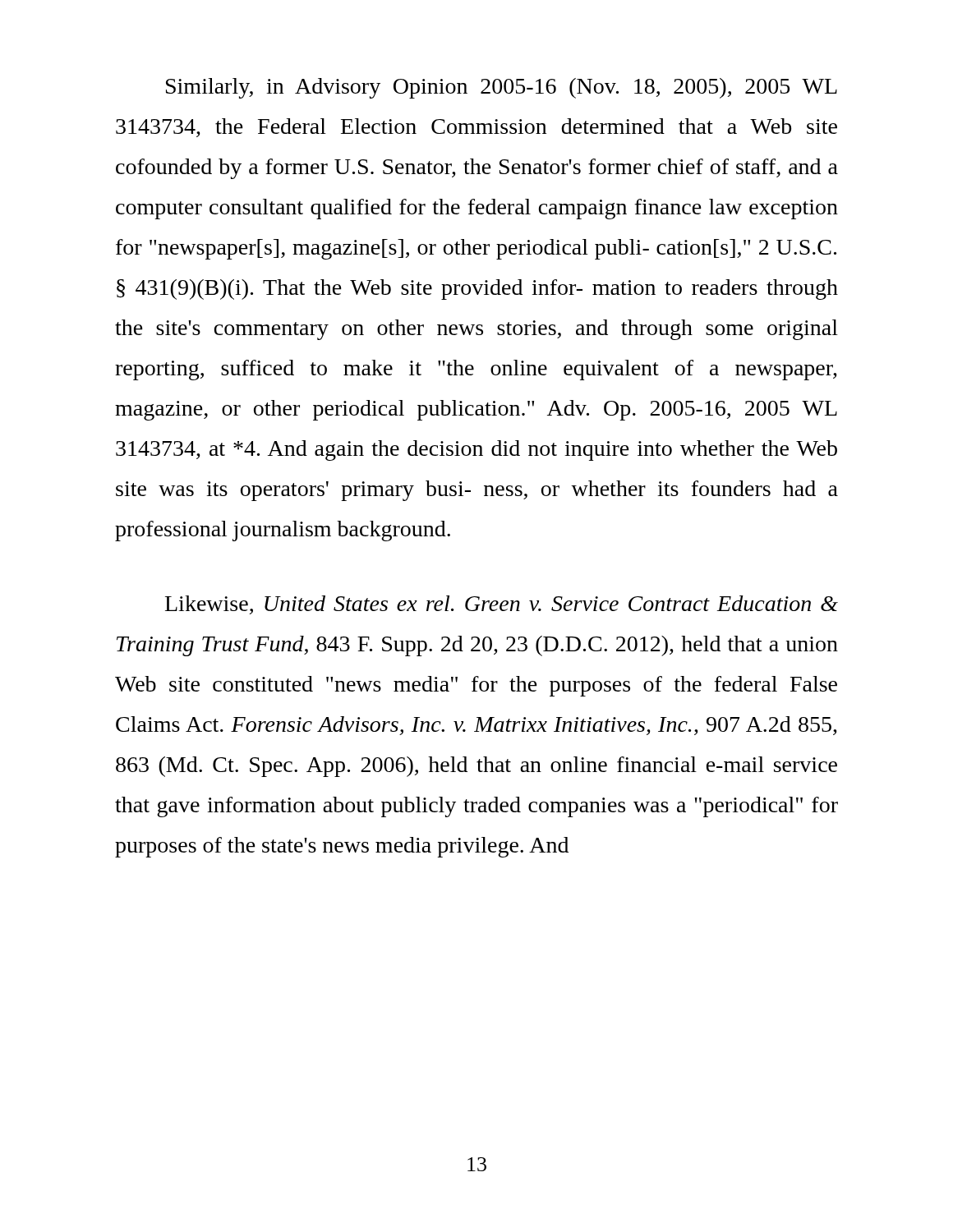This screenshot has width=953, height=1232.
Task: Locate the text block that reads "Likewise, United States ex"
Action: coord(476,724)
